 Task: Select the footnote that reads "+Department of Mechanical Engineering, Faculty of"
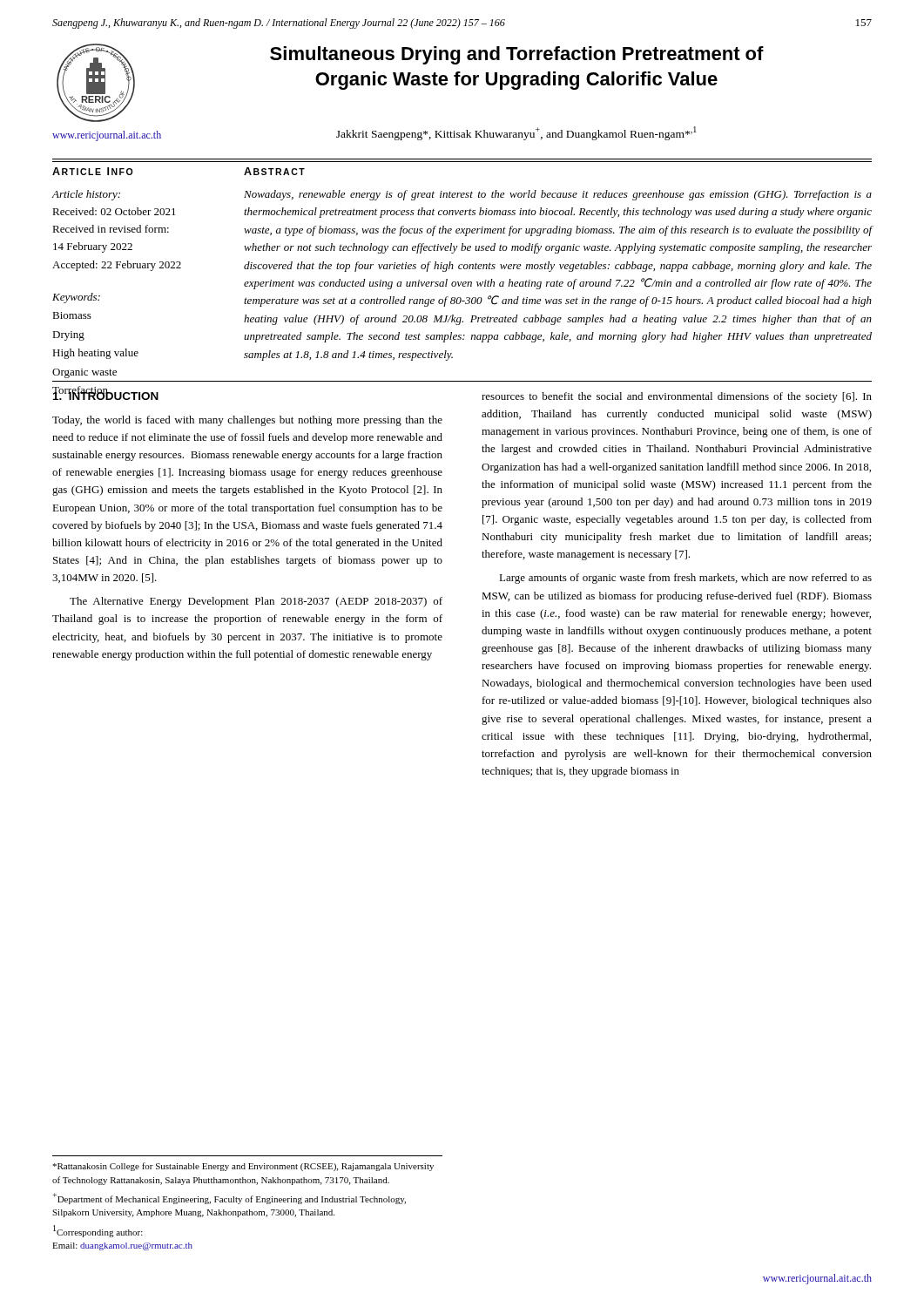(229, 1204)
